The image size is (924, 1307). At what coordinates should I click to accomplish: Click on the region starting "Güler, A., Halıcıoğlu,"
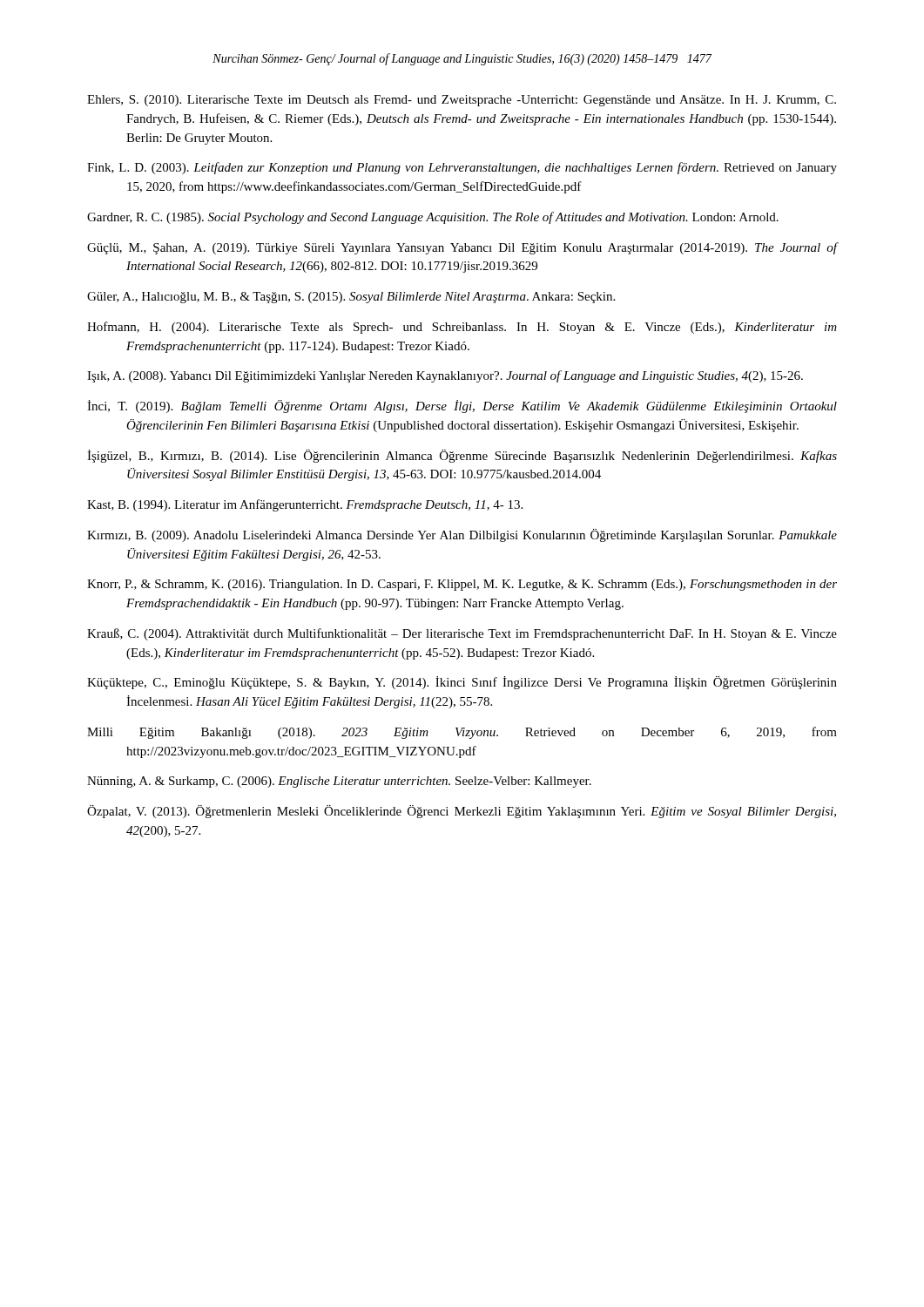point(462,297)
